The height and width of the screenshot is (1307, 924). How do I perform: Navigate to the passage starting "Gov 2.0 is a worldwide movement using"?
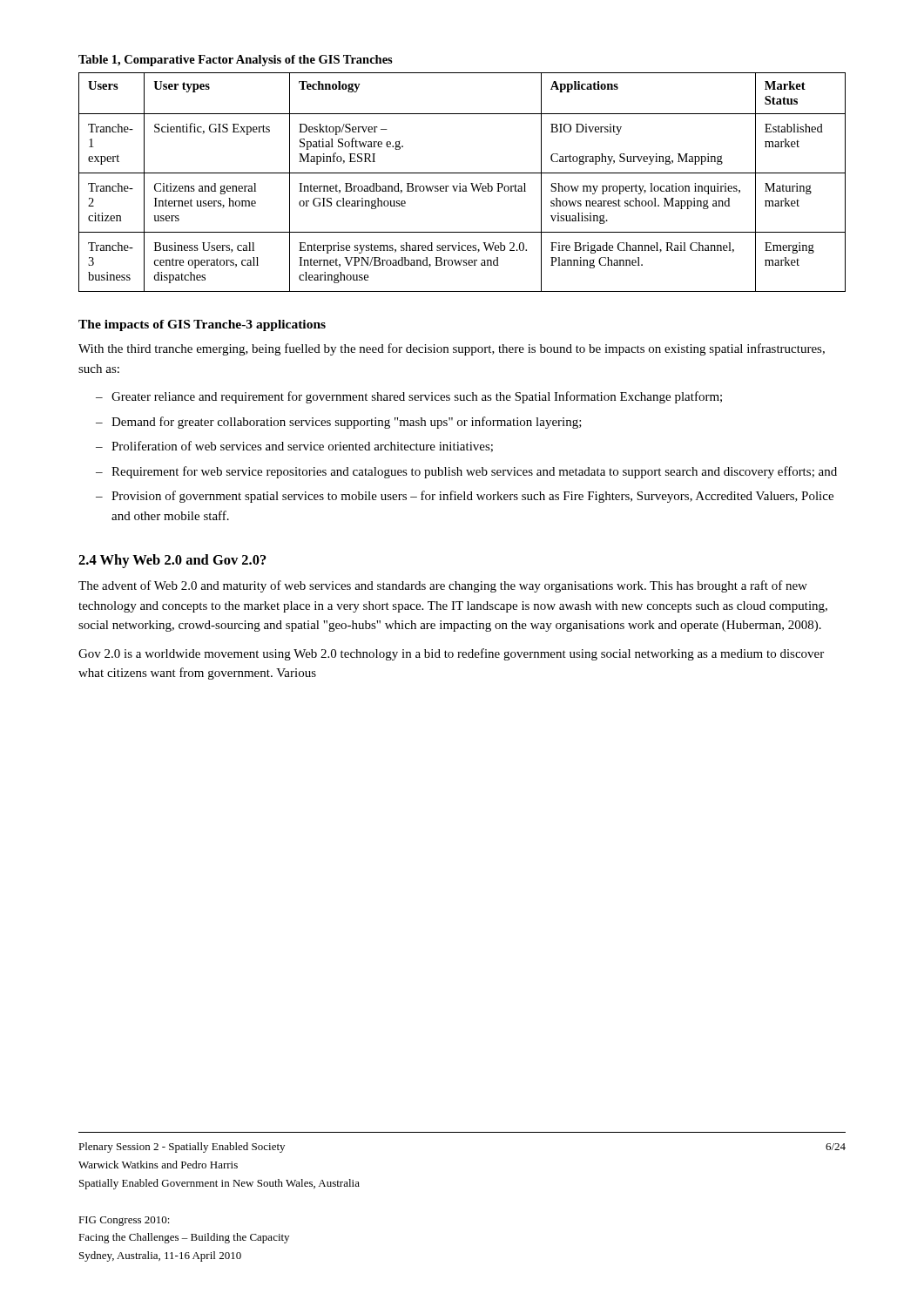[x=451, y=663]
